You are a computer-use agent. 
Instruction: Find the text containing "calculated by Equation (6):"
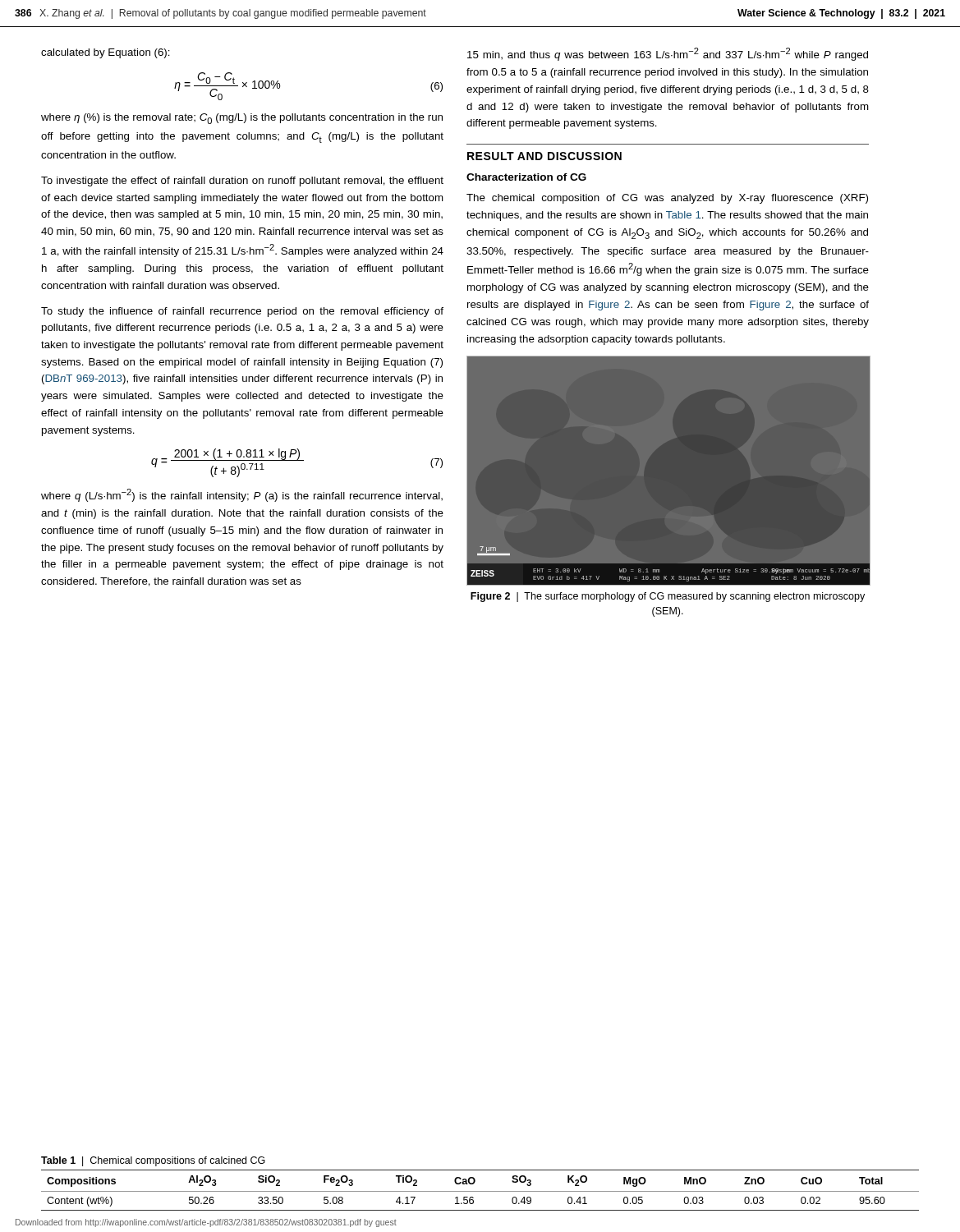pos(106,52)
